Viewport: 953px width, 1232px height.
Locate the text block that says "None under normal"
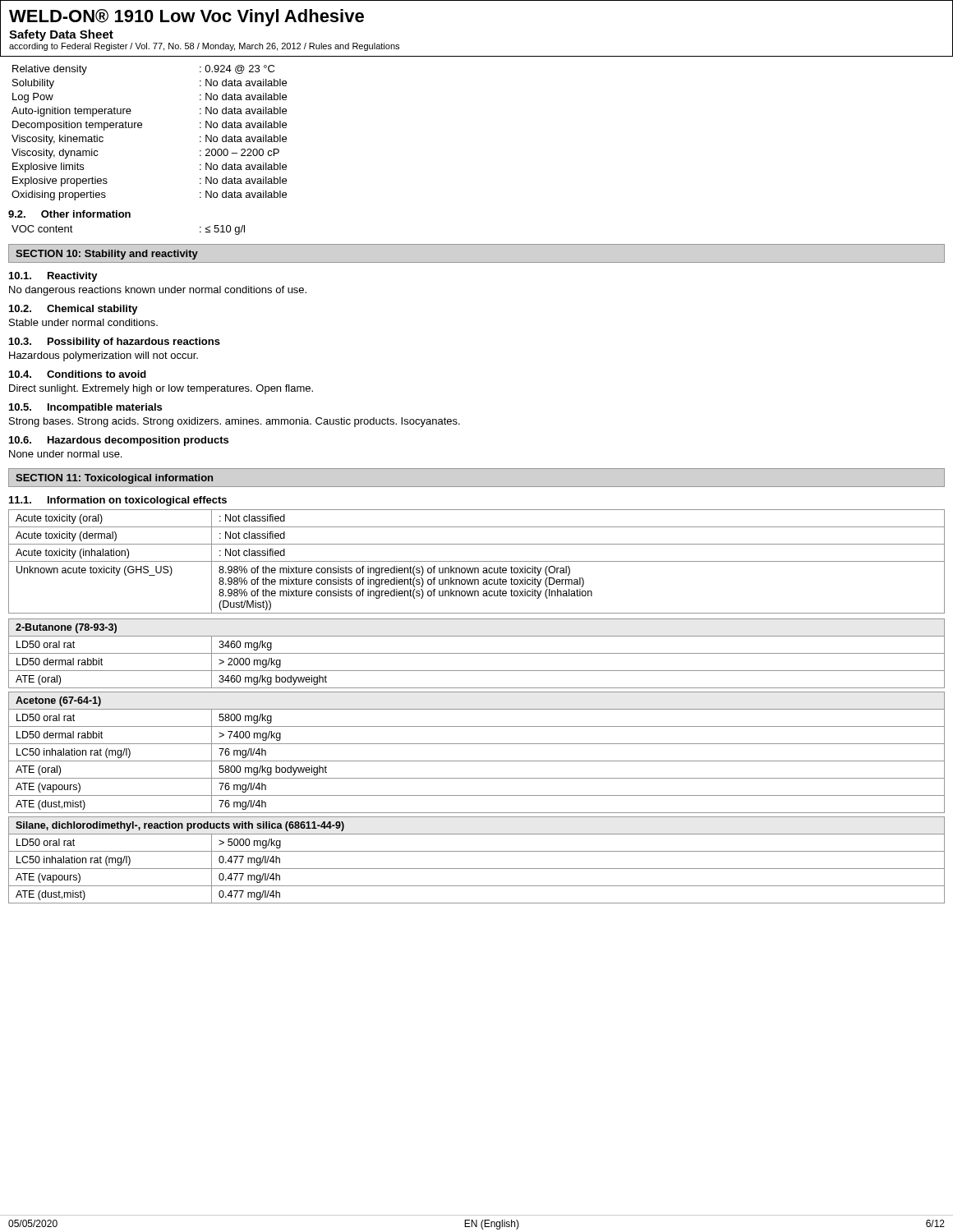click(66, 454)
